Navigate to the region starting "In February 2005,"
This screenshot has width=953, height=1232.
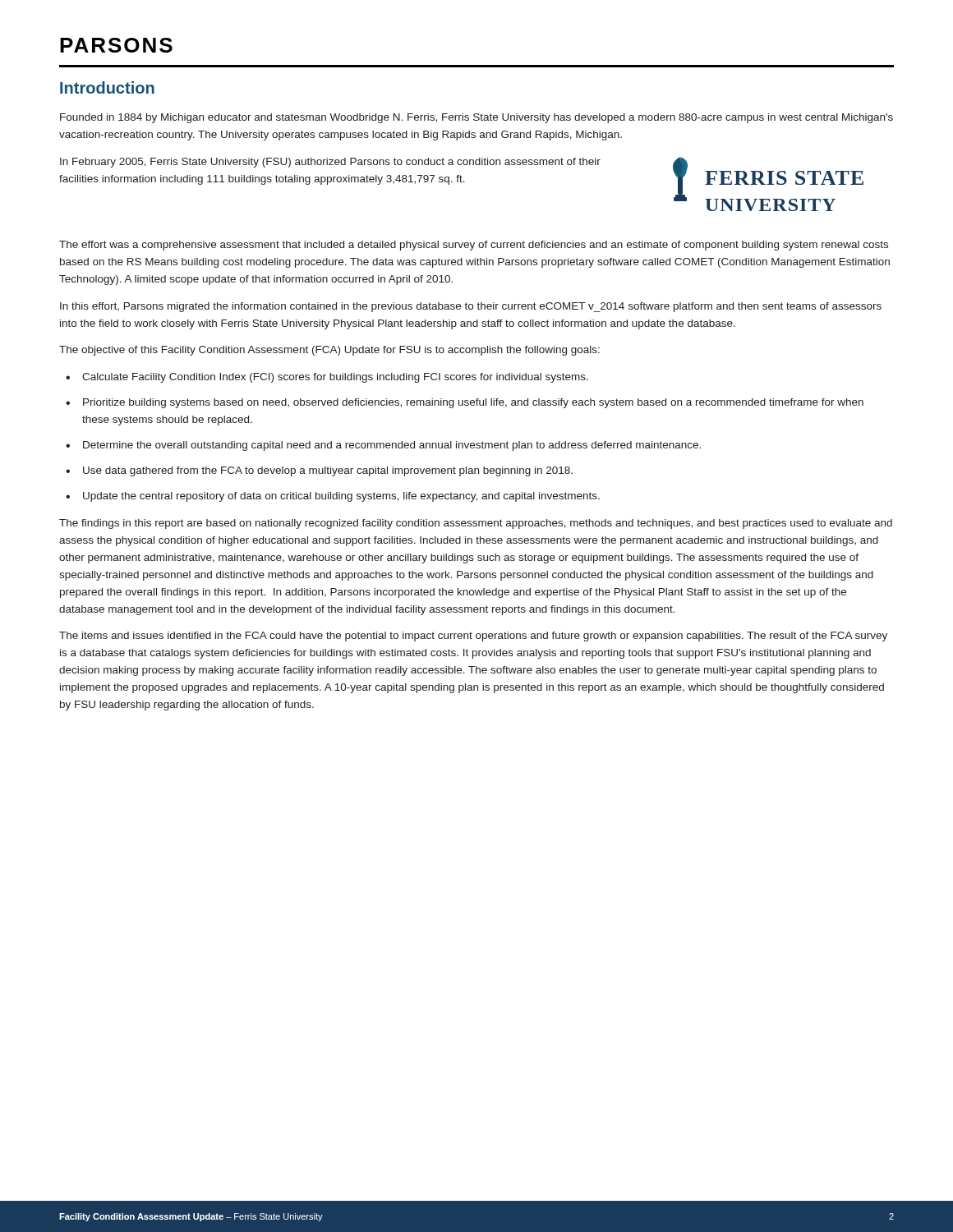pyautogui.click(x=330, y=170)
